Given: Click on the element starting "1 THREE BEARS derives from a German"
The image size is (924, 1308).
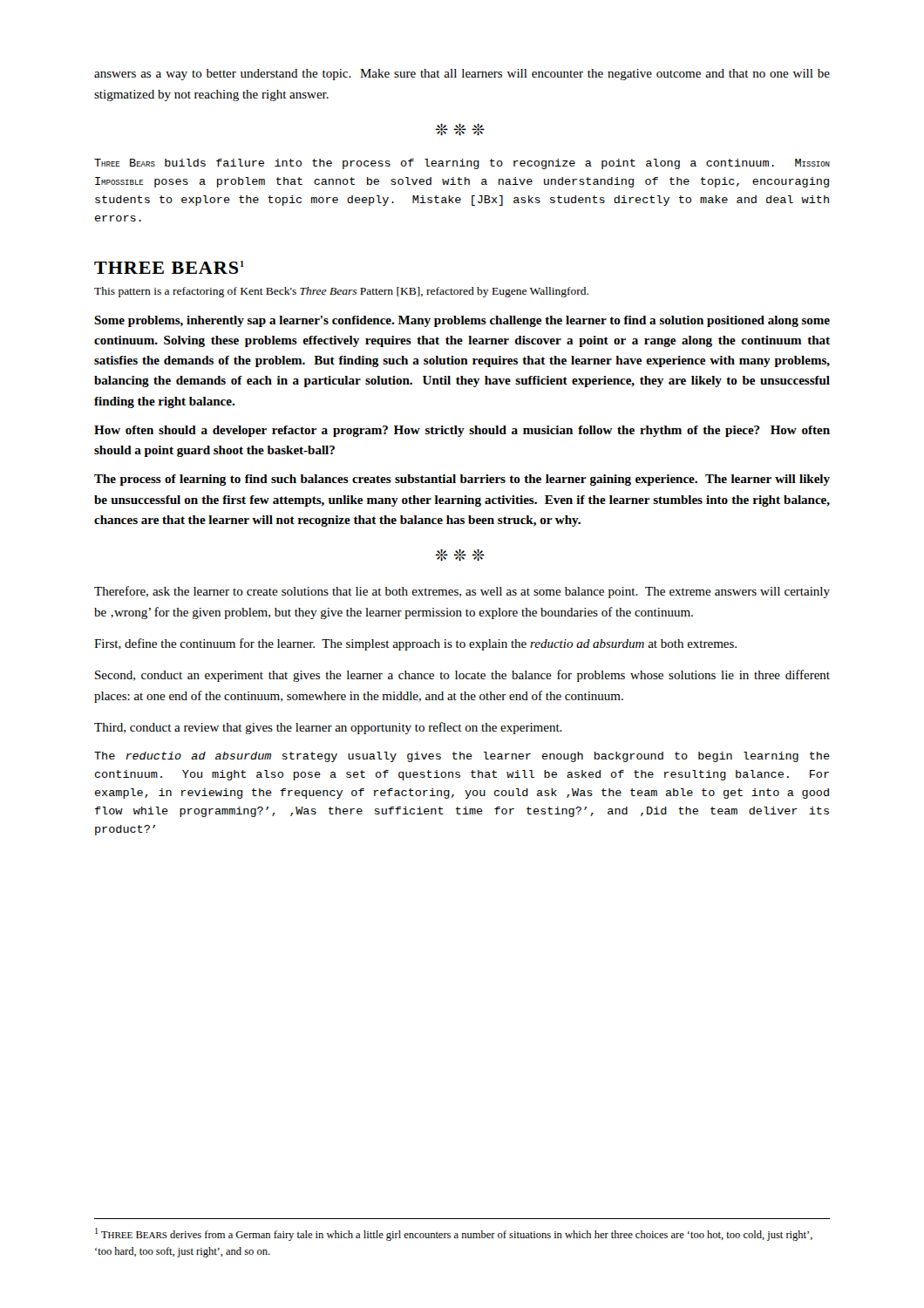Looking at the screenshot, I should [453, 1242].
